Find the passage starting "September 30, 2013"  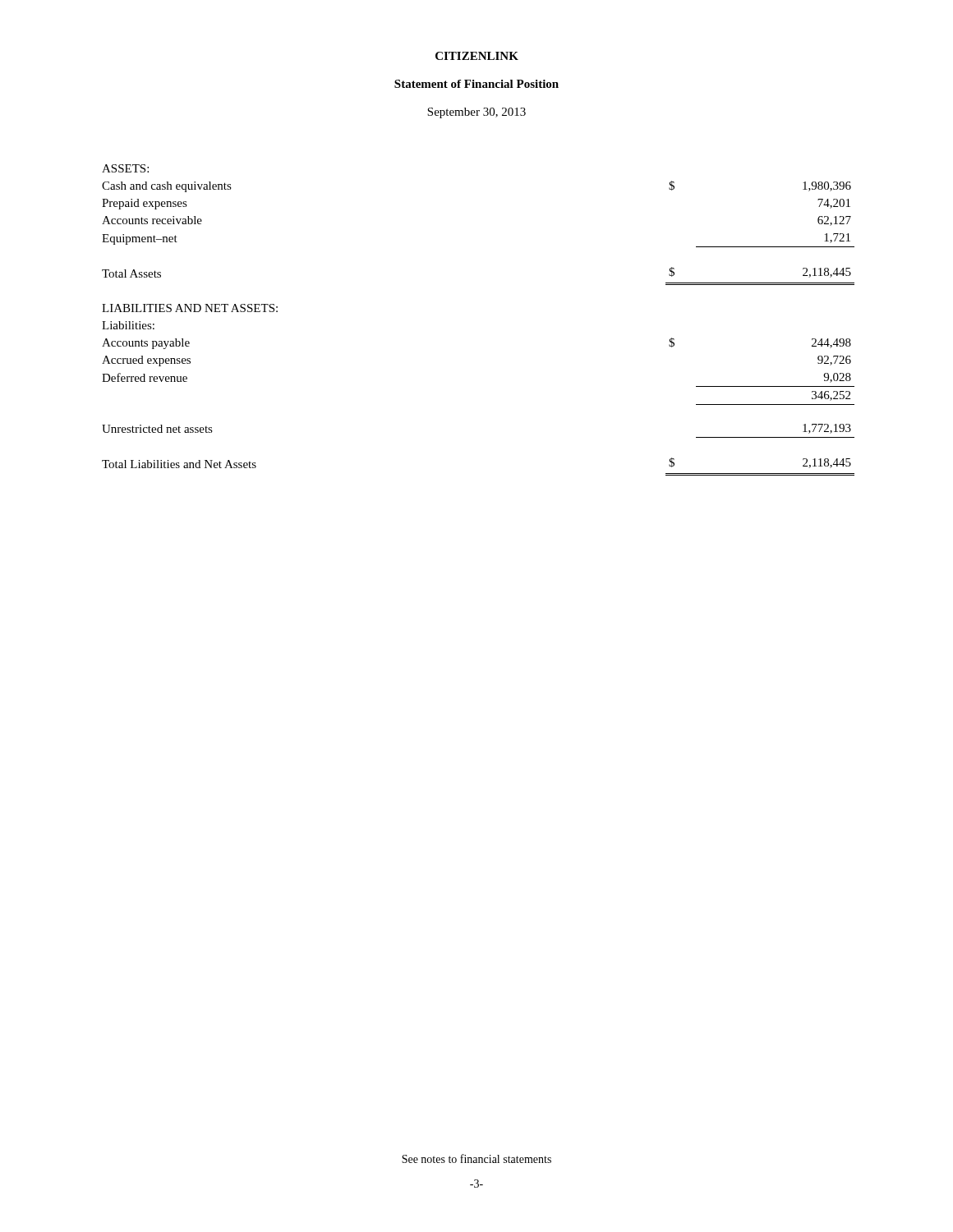pyautogui.click(x=476, y=112)
